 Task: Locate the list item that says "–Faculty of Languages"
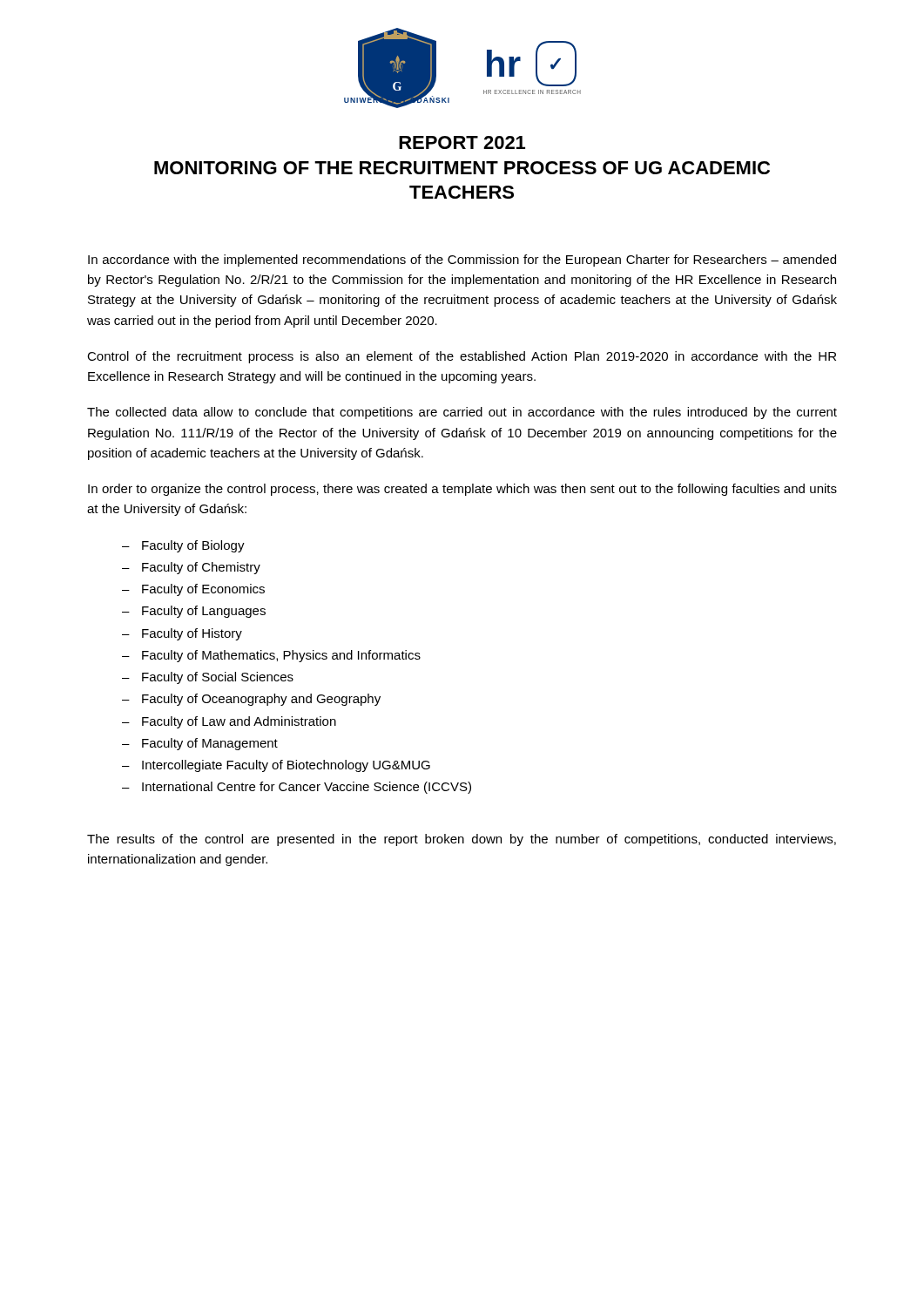coord(194,611)
